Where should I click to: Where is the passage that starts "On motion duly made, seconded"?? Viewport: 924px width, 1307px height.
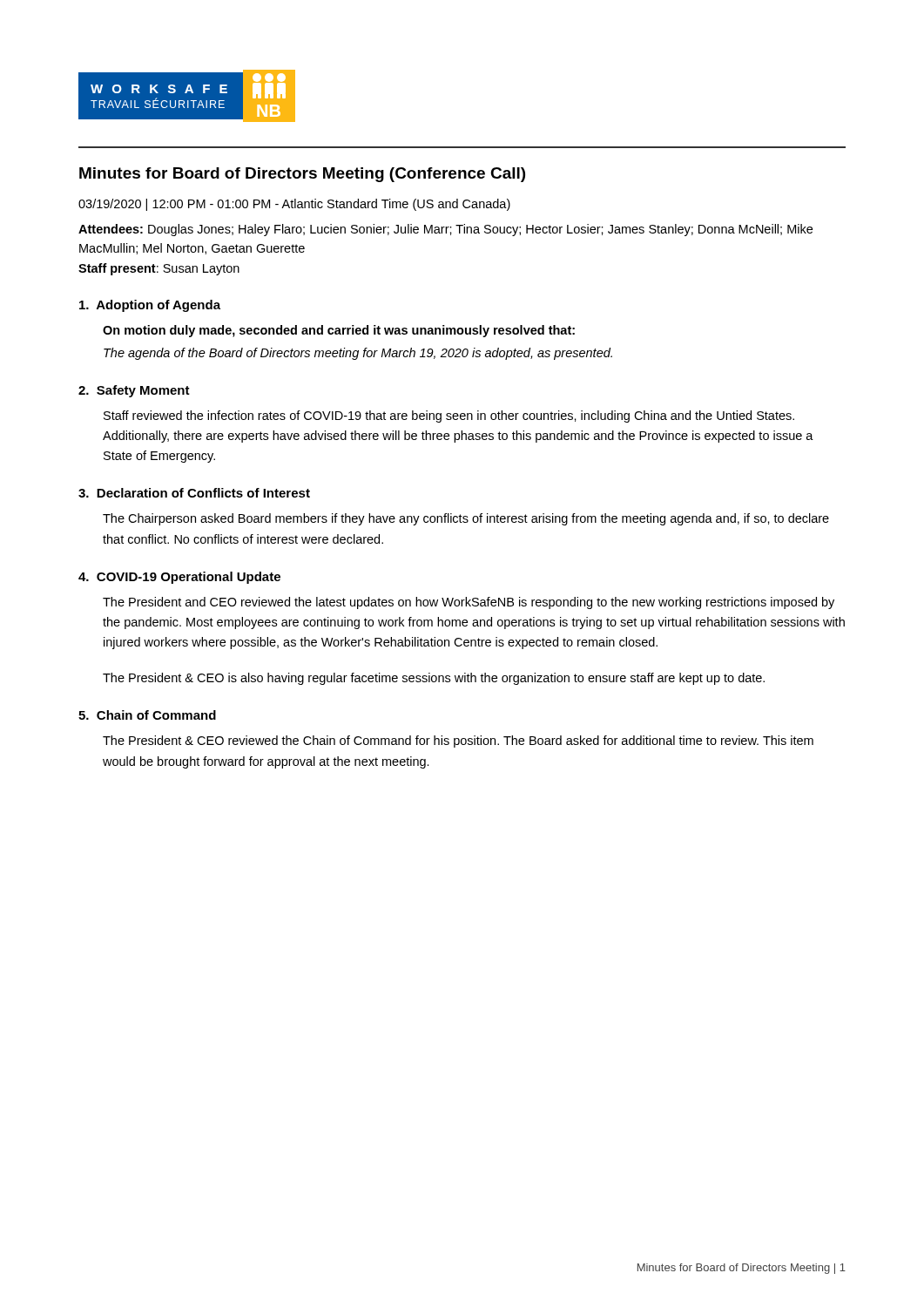[474, 340]
